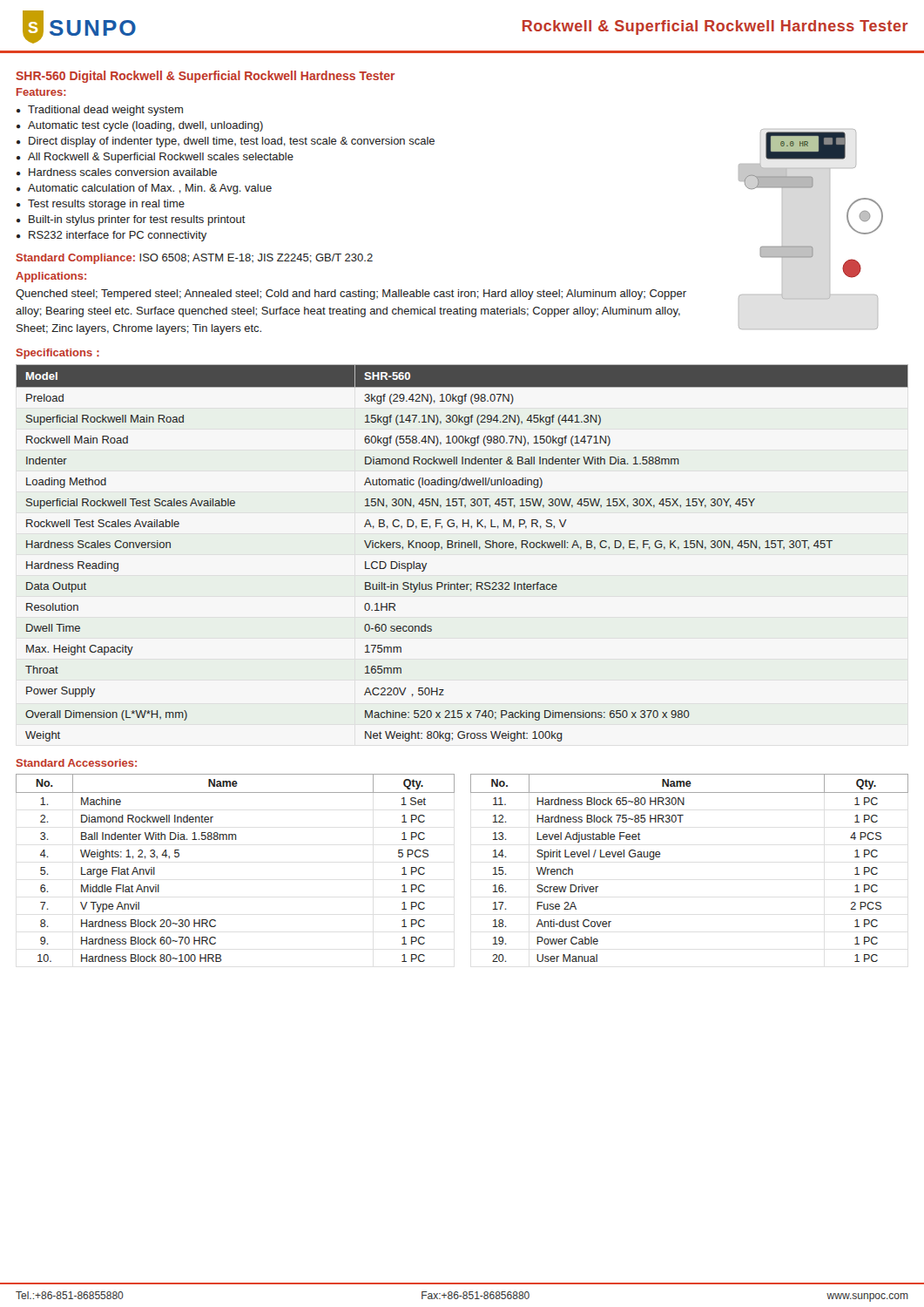Screen dimensions: 1307x924
Task: Click on the list item containing "●Automatic calculation of Max."
Action: (x=144, y=187)
